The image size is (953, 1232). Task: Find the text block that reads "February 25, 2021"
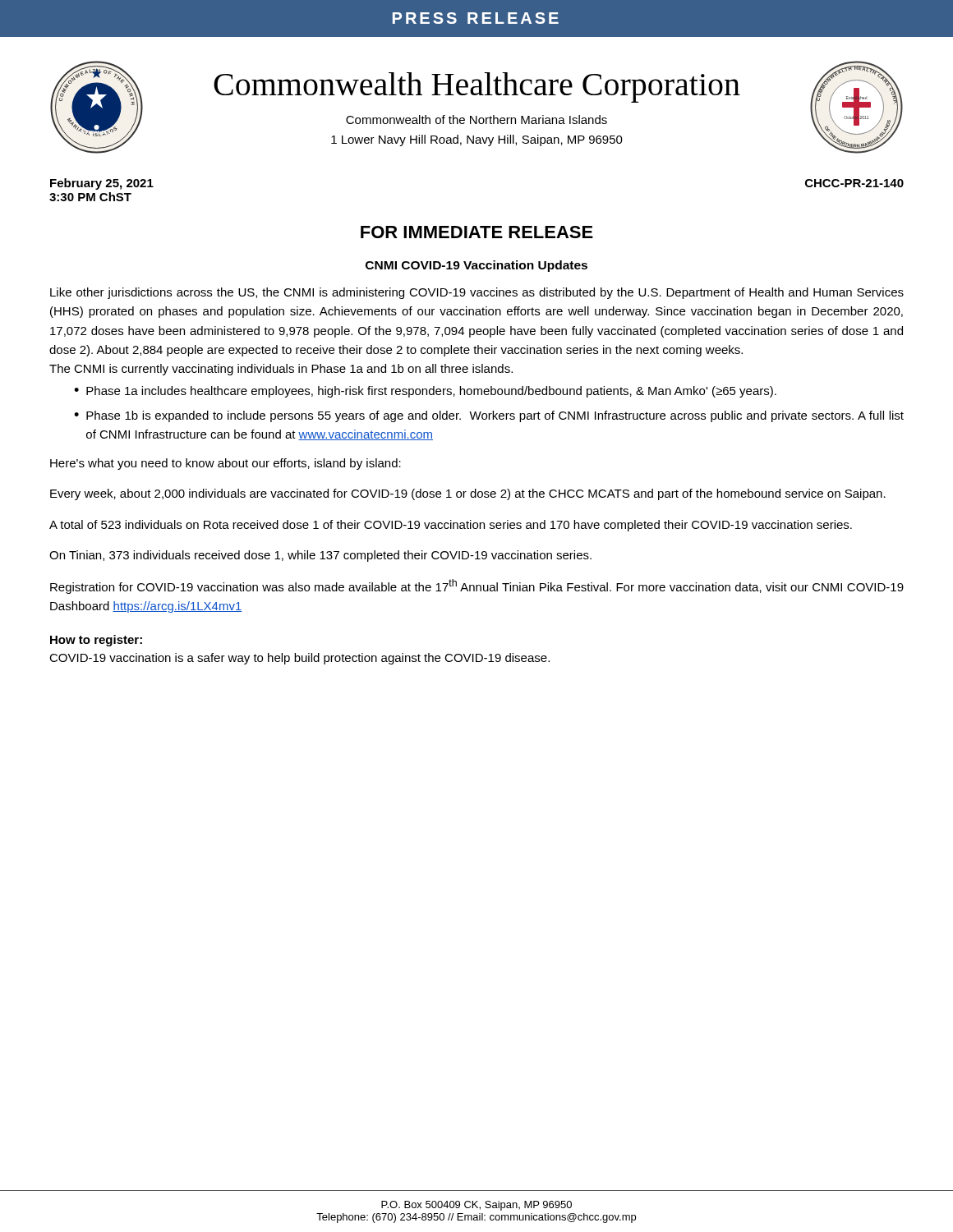[101, 190]
